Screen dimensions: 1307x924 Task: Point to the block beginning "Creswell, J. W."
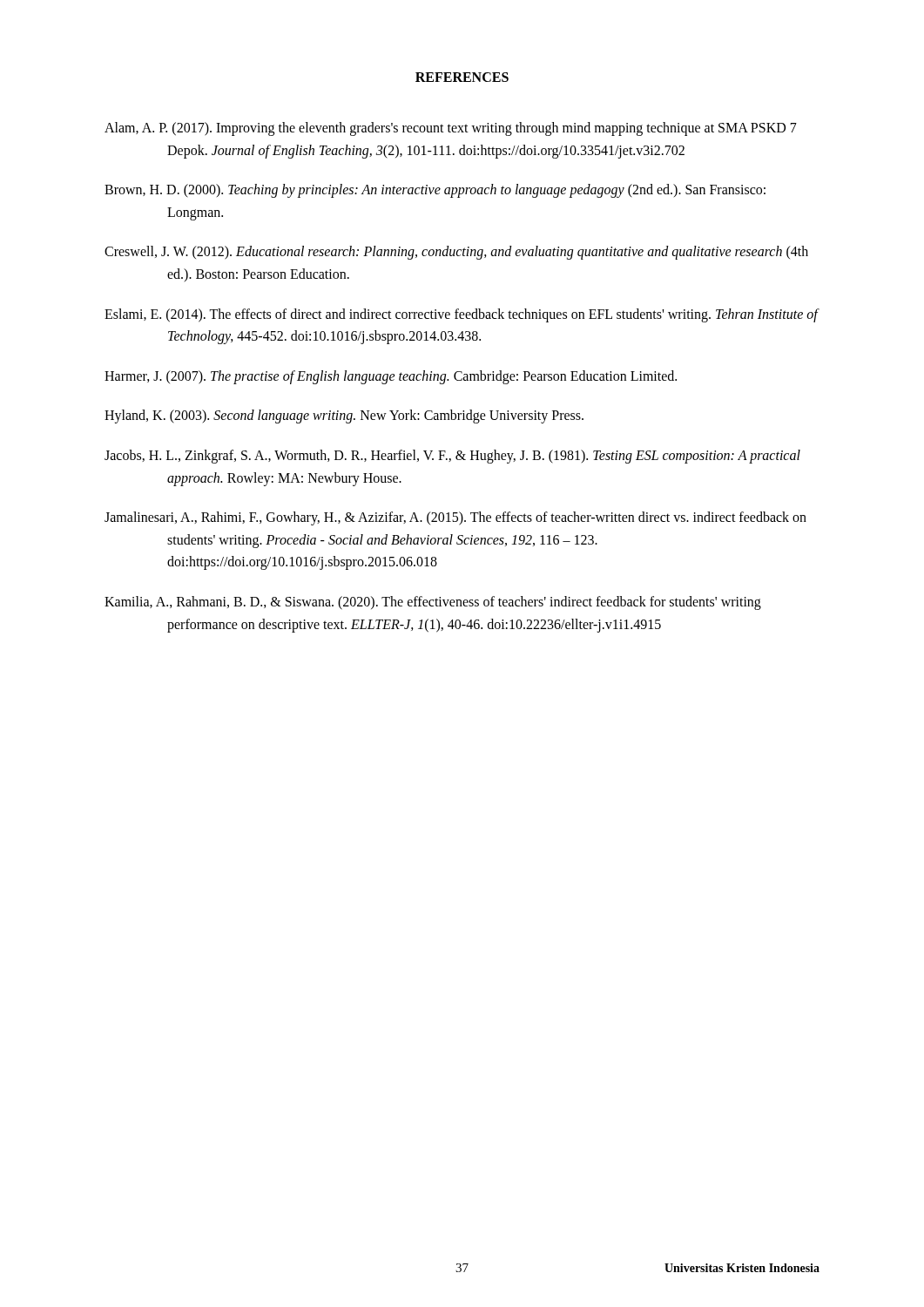pyautogui.click(x=456, y=263)
